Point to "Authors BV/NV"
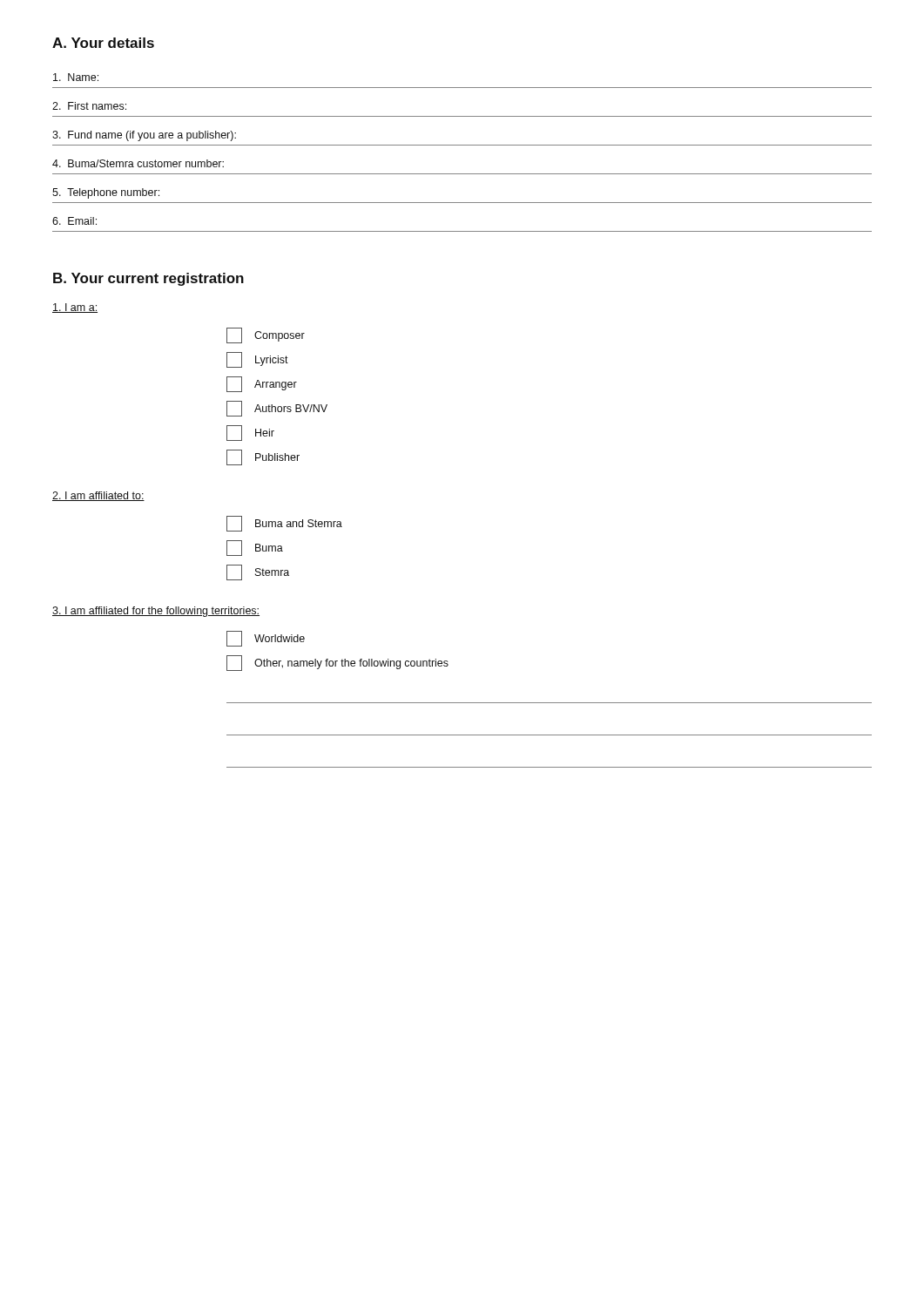Image resolution: width=924 pixels, height=1307 pixels. (277, 409)
